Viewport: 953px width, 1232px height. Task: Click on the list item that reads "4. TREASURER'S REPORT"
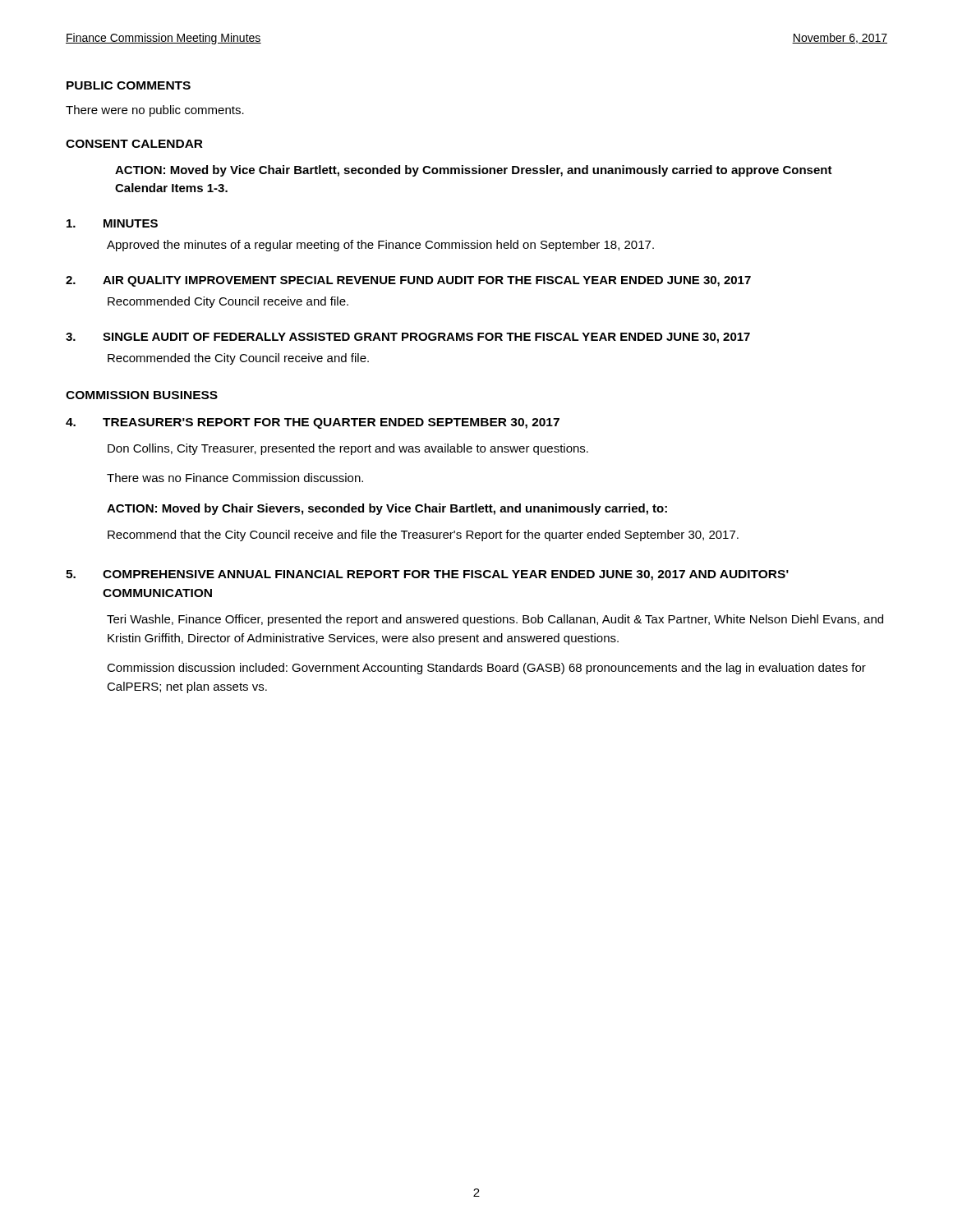pyautogui.click(x=313, y=421)
